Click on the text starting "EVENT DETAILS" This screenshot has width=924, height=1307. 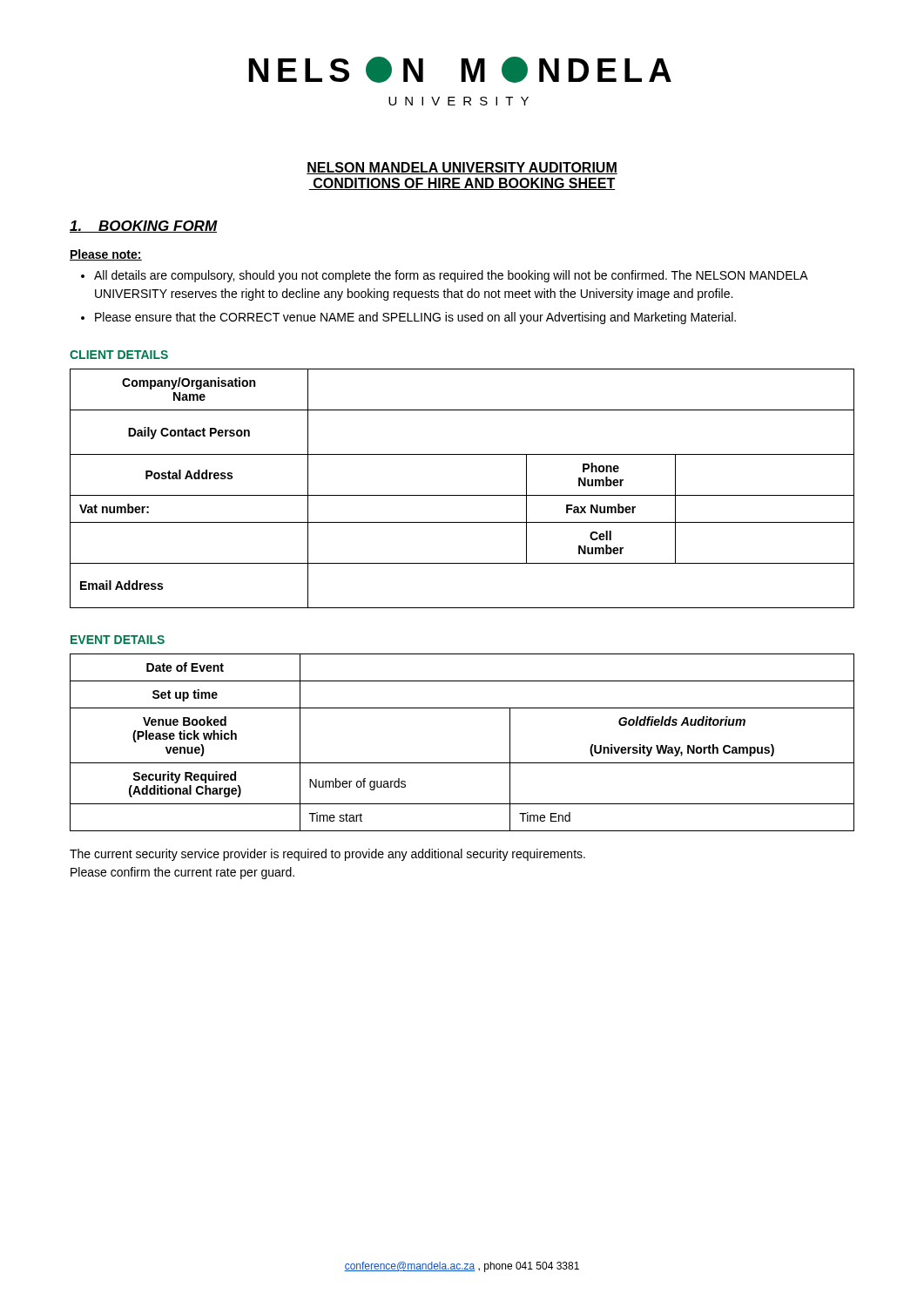point(117,640)
